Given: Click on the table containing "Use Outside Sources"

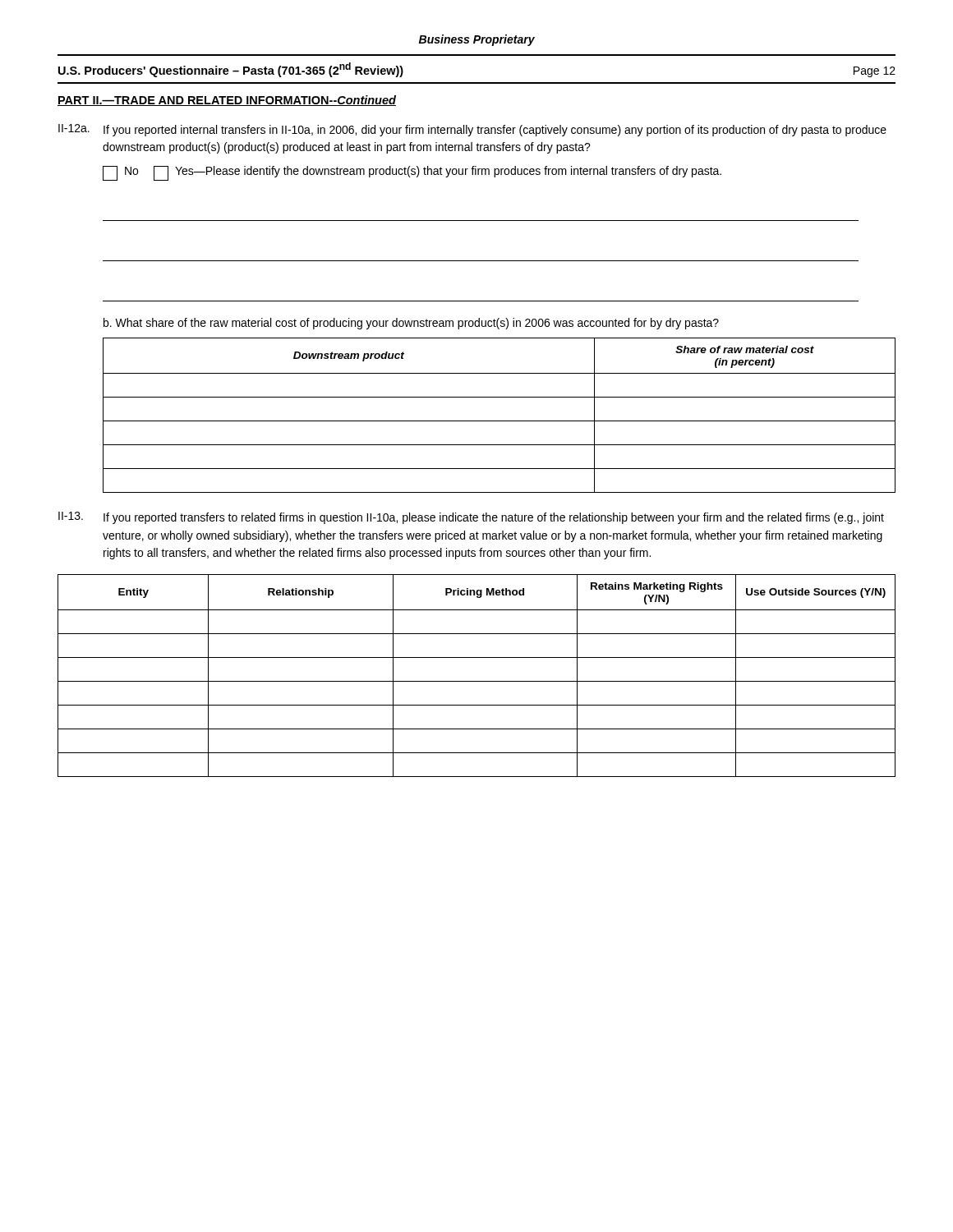Looking at the screenshot, I should coord(476,675).
